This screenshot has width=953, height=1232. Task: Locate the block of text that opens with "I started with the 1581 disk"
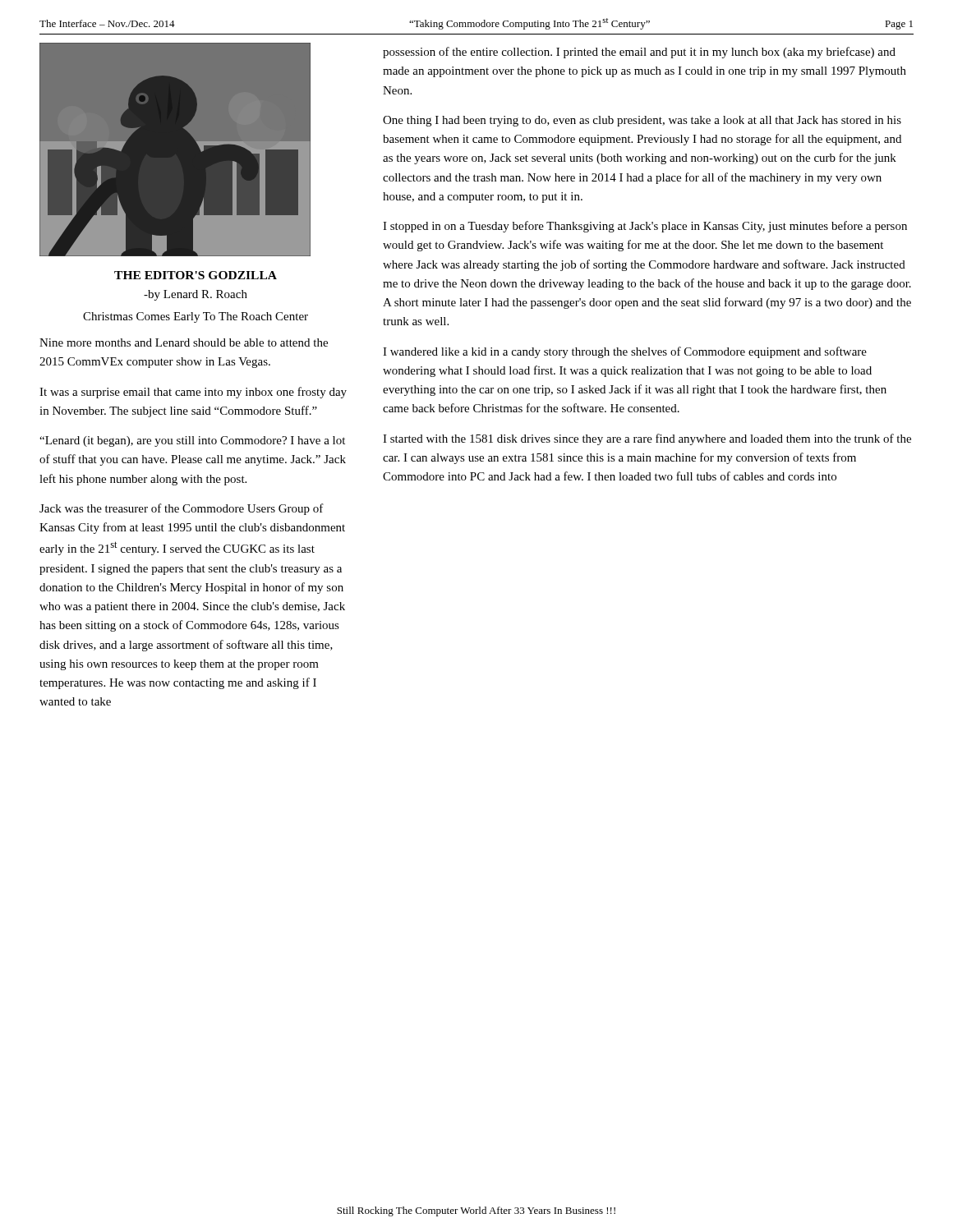coord(647,457)
